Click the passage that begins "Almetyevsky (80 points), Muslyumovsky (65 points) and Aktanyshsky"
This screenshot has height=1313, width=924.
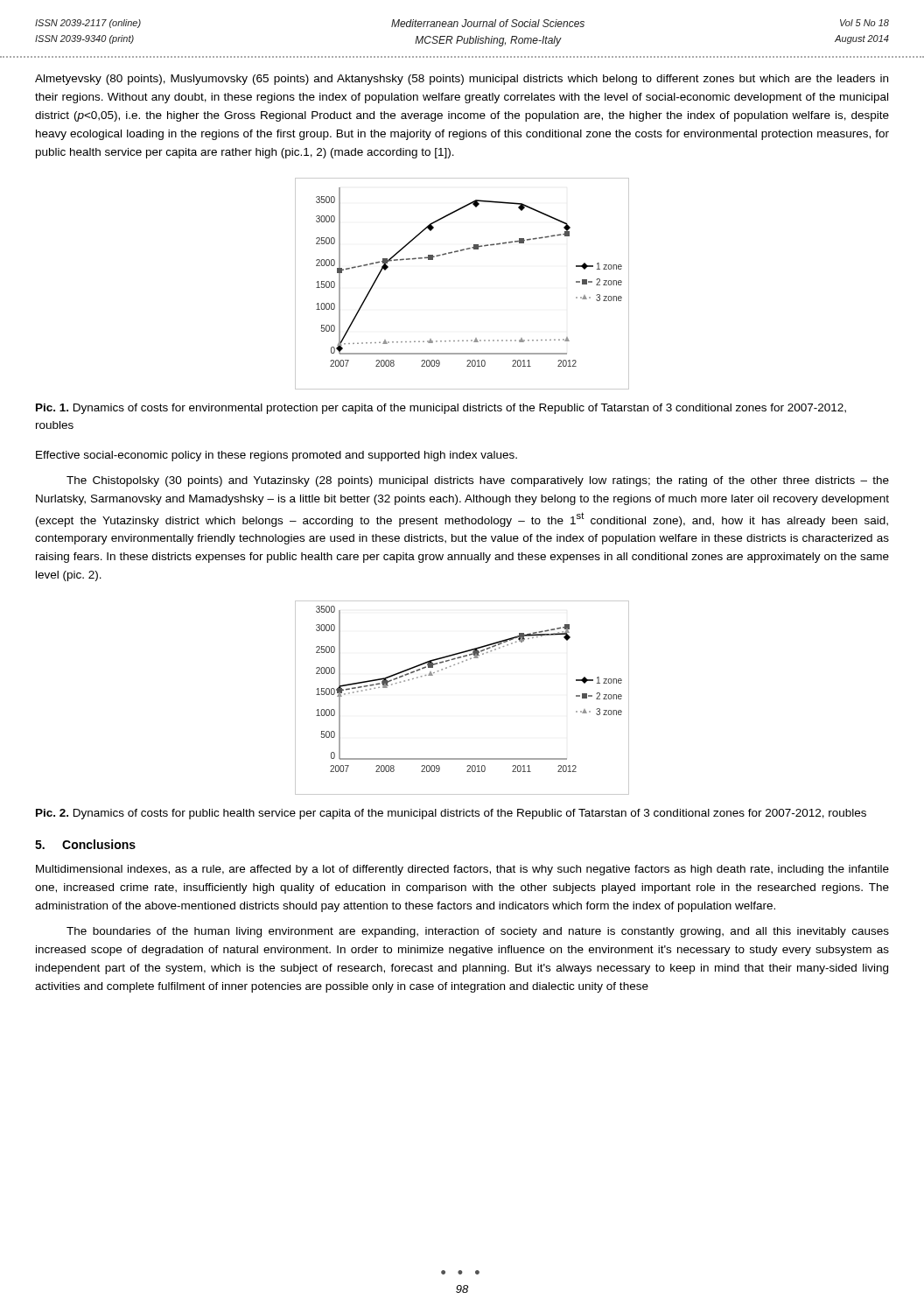coord(462,116)
